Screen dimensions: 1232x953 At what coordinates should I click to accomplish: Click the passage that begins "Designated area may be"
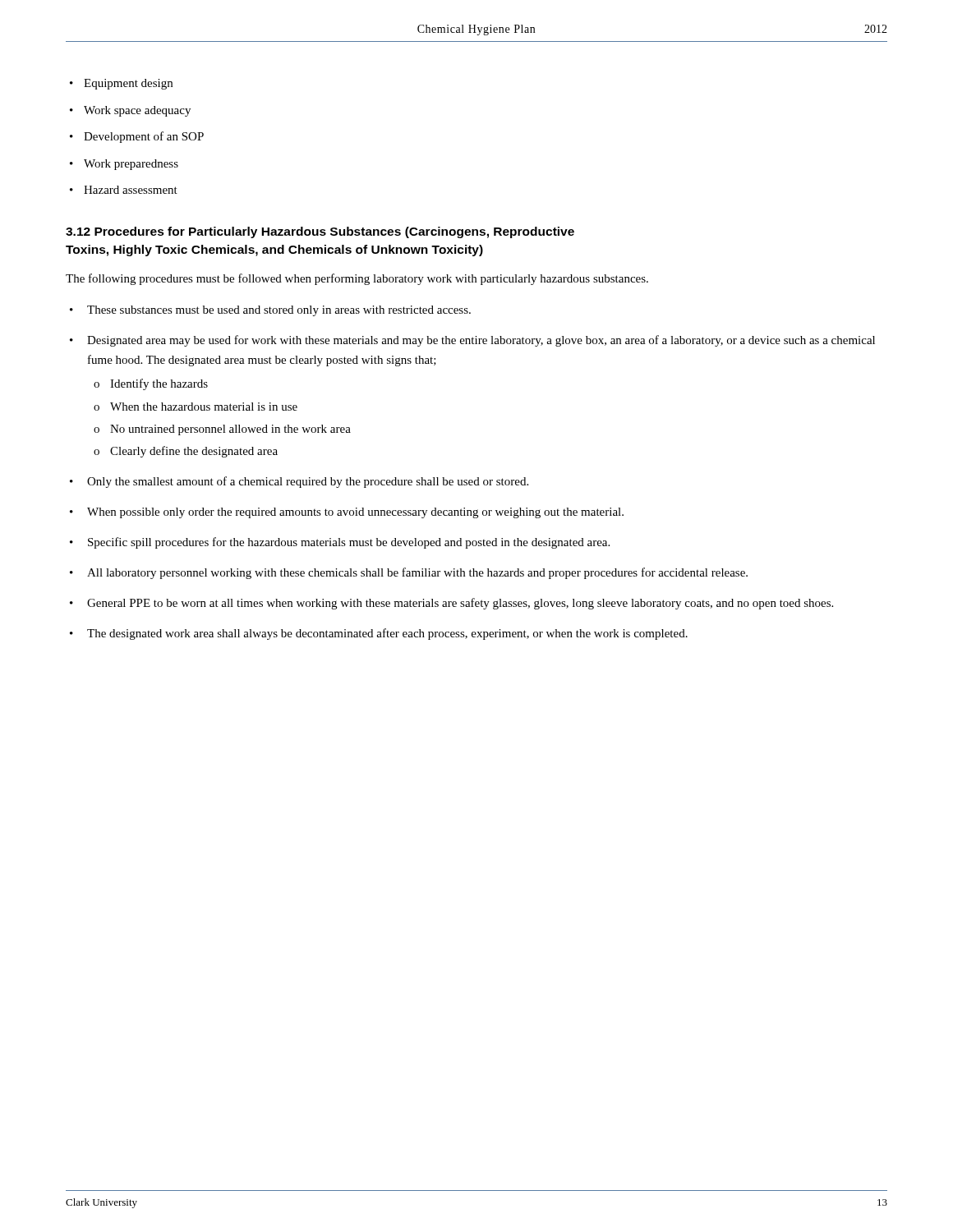tap(481, 341)
